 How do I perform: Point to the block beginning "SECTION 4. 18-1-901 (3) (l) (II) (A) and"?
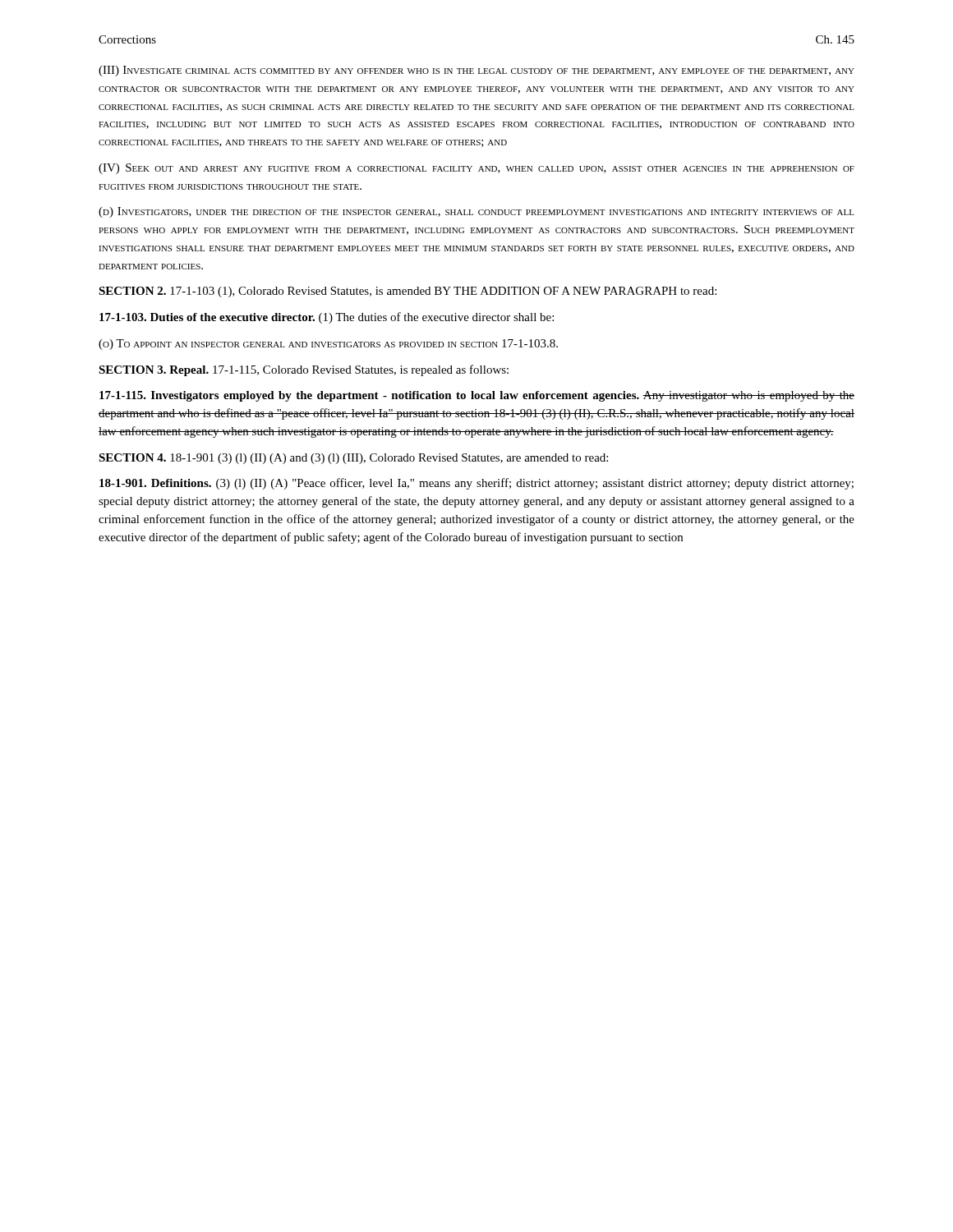354,457
